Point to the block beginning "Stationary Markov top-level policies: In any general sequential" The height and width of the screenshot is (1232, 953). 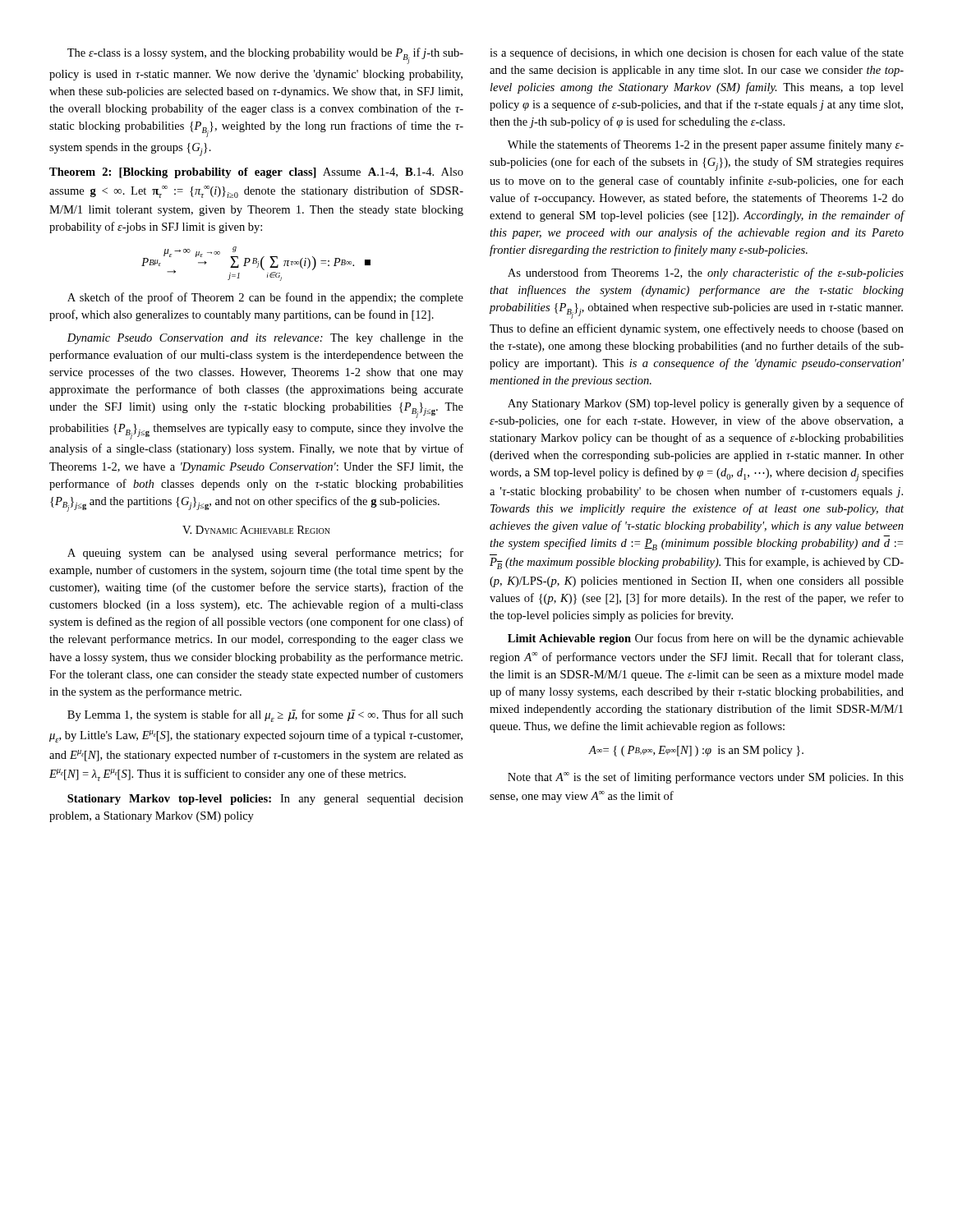tap(256, 807)
